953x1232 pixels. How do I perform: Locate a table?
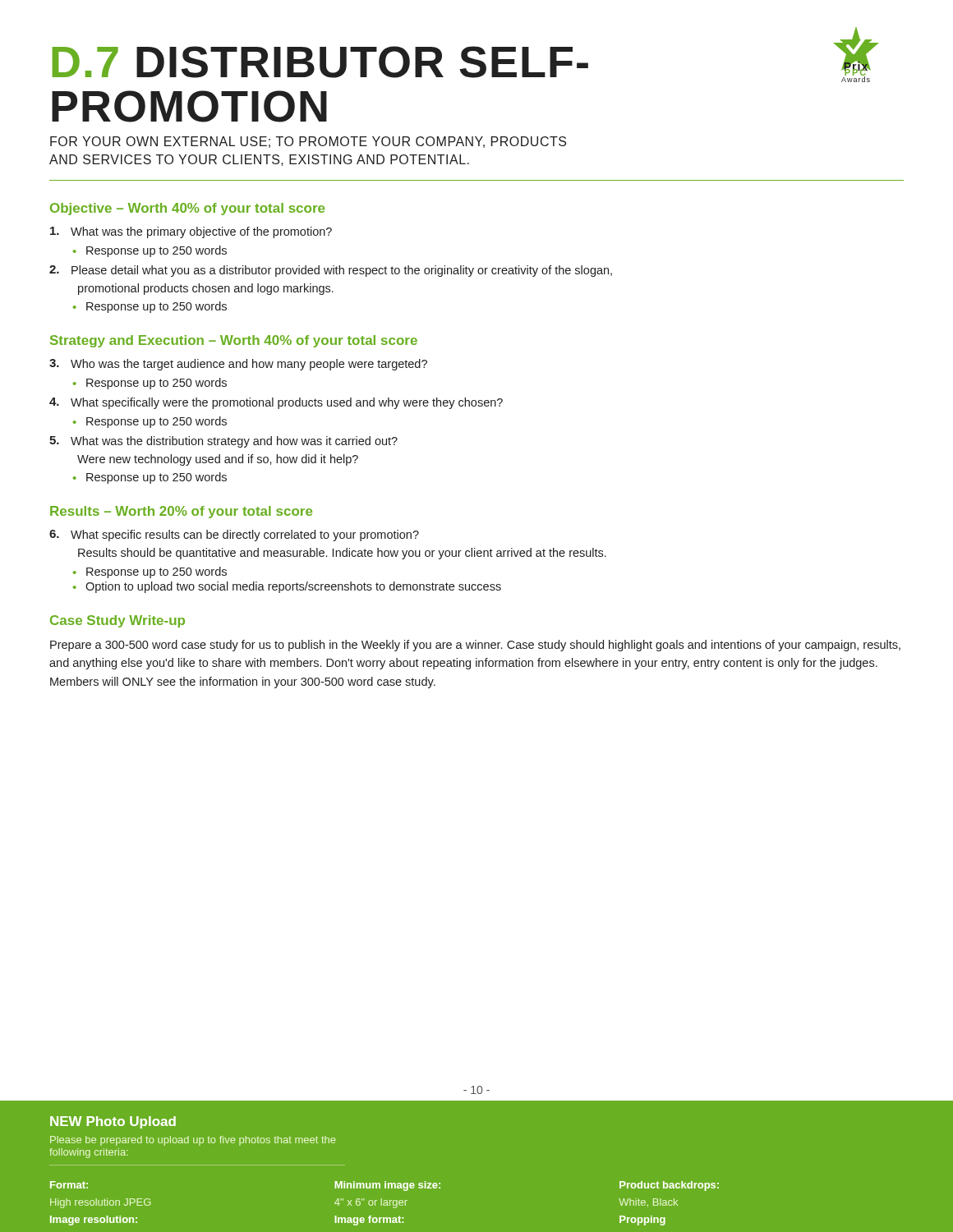pyautogui.click(x=476, y=1204)
